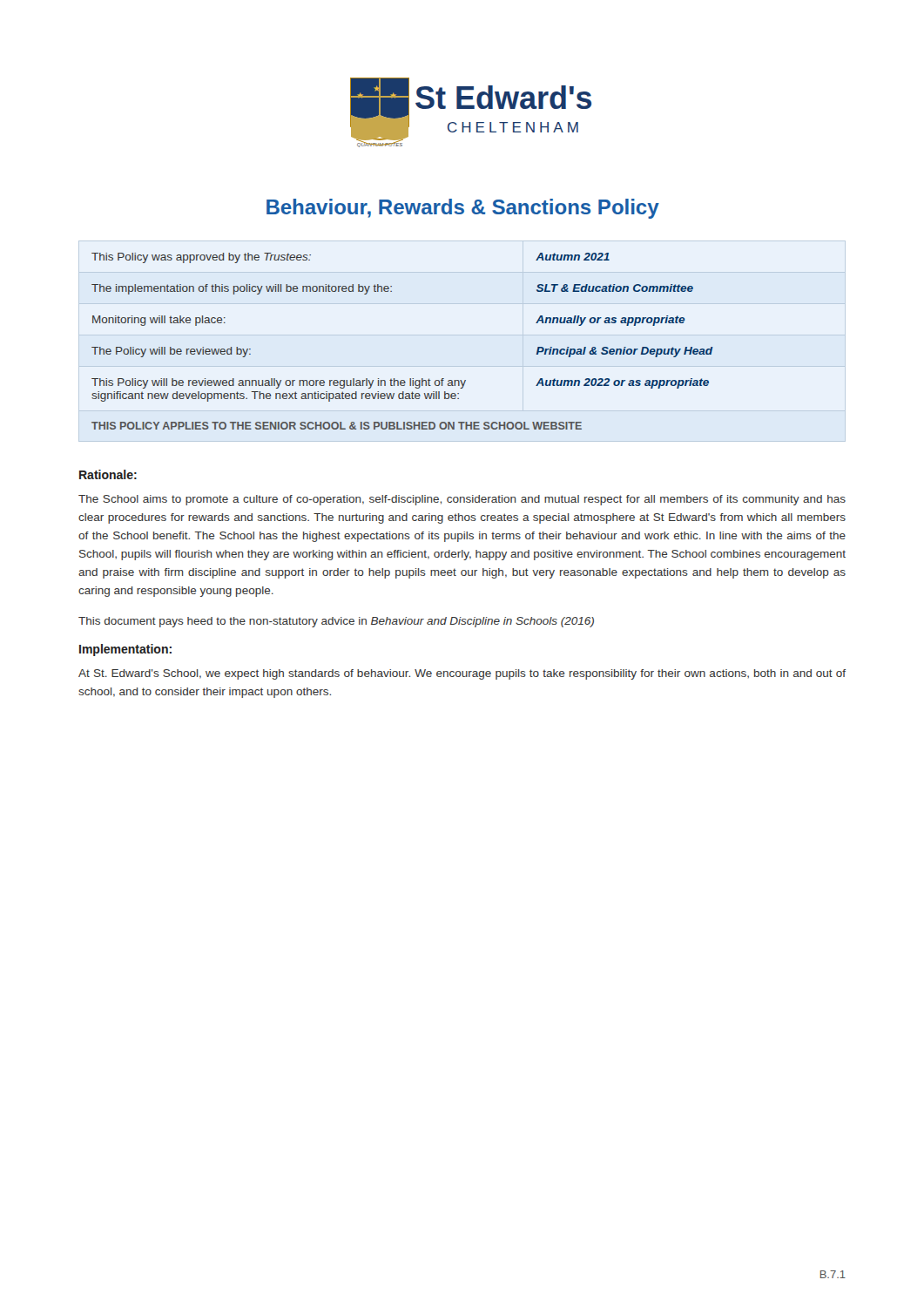The width and height of the screenshot is (924, 1307).
Task: Click on the logo
Action: (462, 119)
